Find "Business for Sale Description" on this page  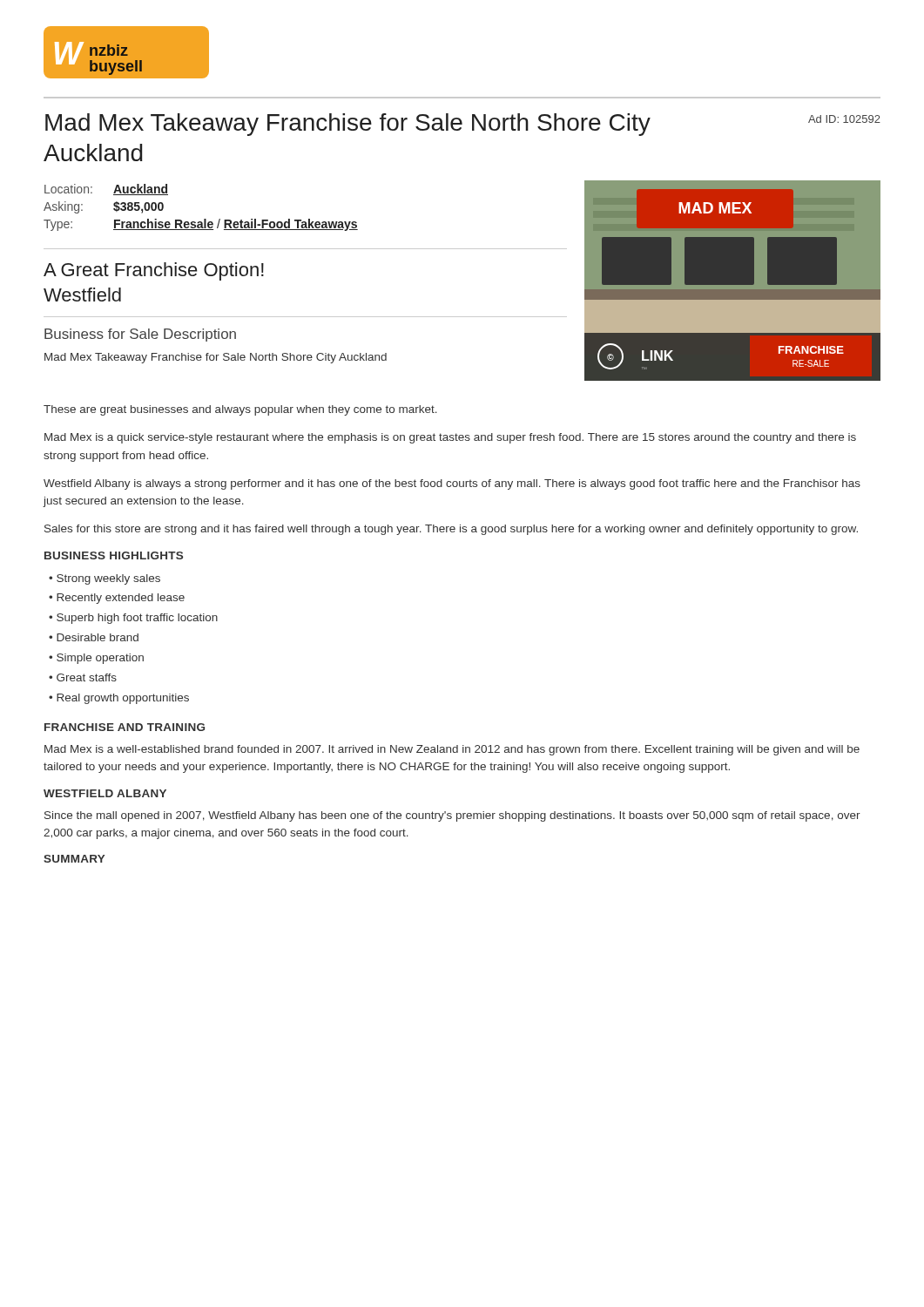pos(140,334)
